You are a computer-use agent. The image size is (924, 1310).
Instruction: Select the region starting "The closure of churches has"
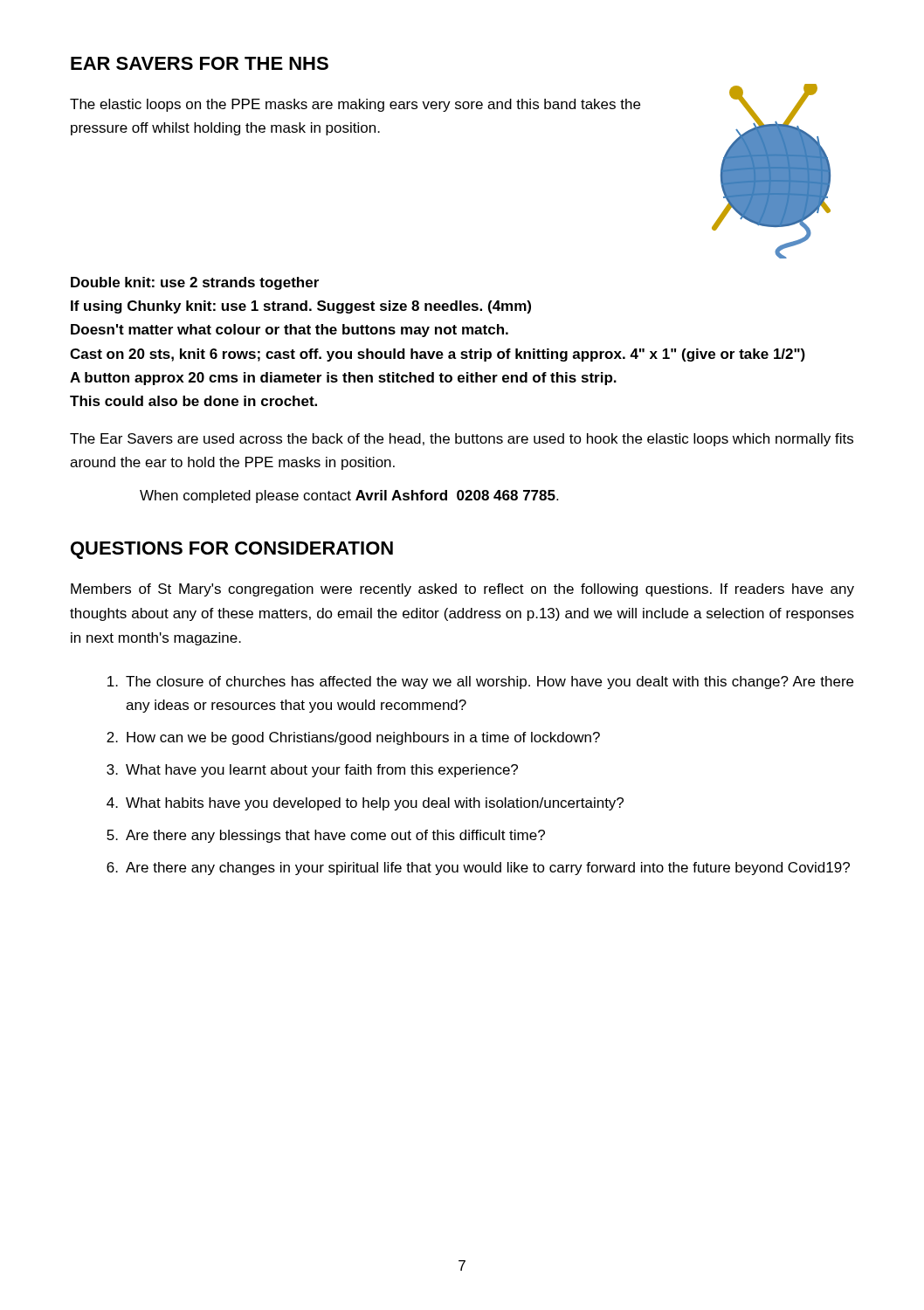click(462, 693)
